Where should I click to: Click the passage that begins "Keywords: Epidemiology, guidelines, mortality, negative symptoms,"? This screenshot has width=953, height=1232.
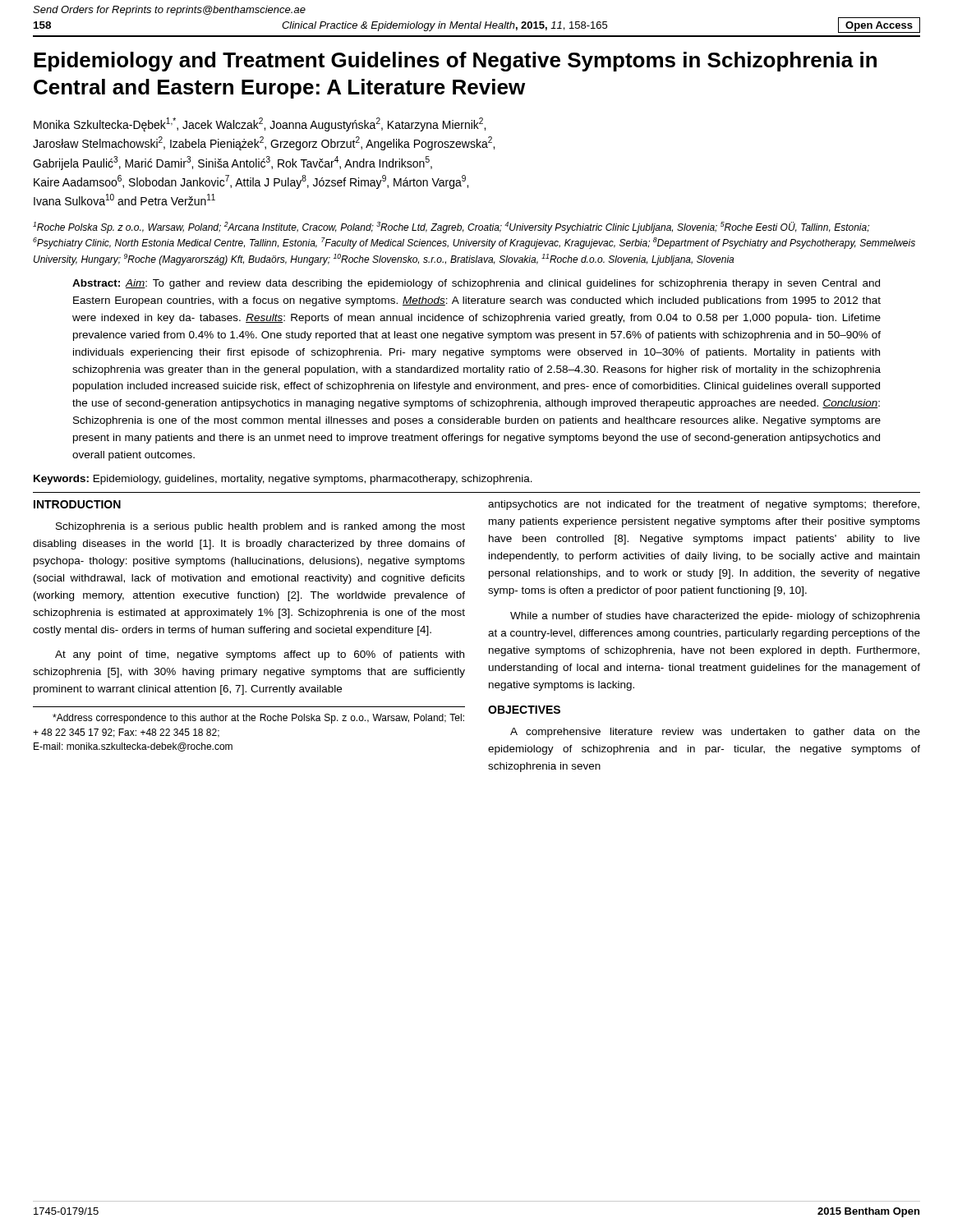[283, 479]
